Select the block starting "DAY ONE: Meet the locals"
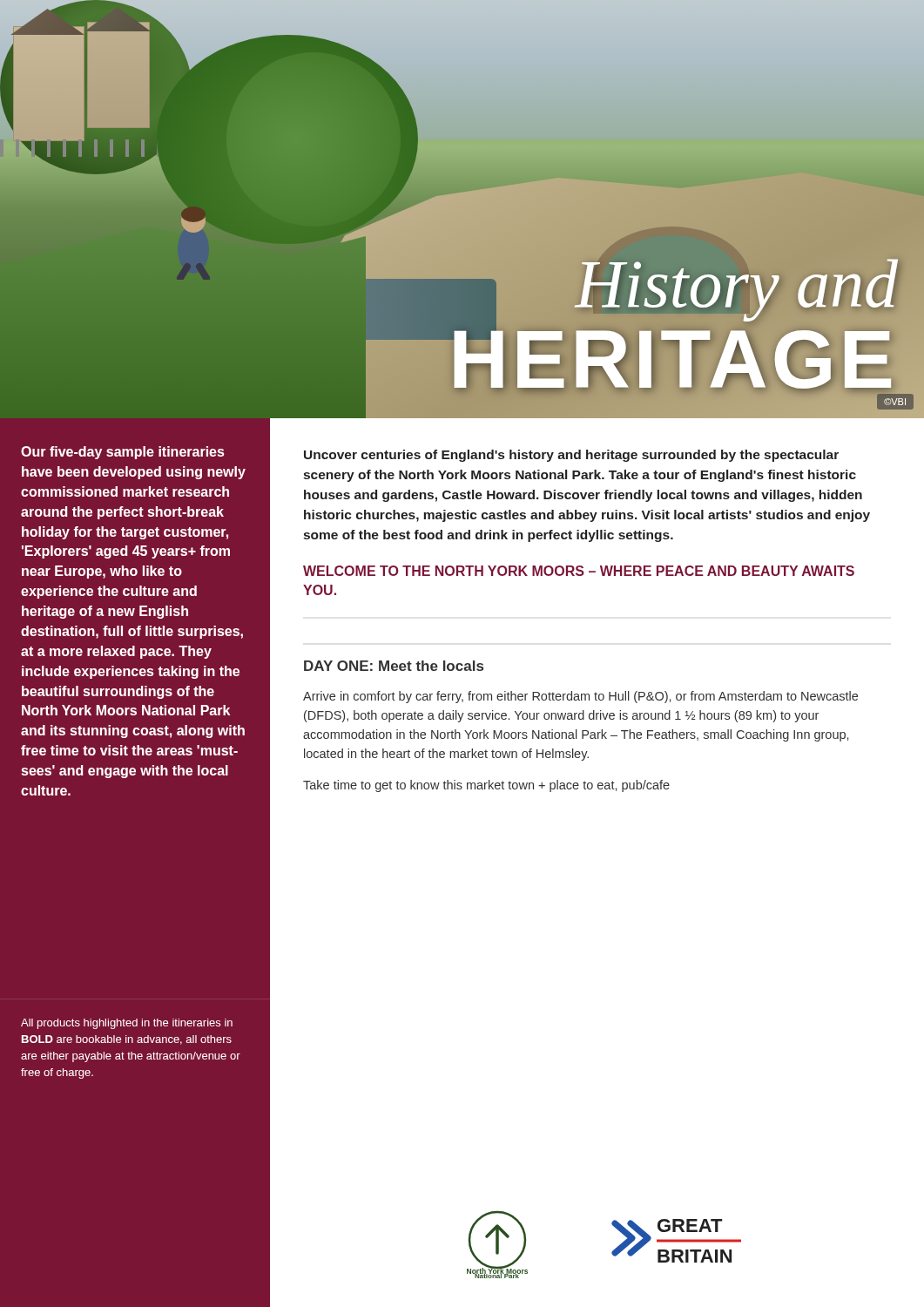This screenshot has height=1307, width=924. point(394,666)
